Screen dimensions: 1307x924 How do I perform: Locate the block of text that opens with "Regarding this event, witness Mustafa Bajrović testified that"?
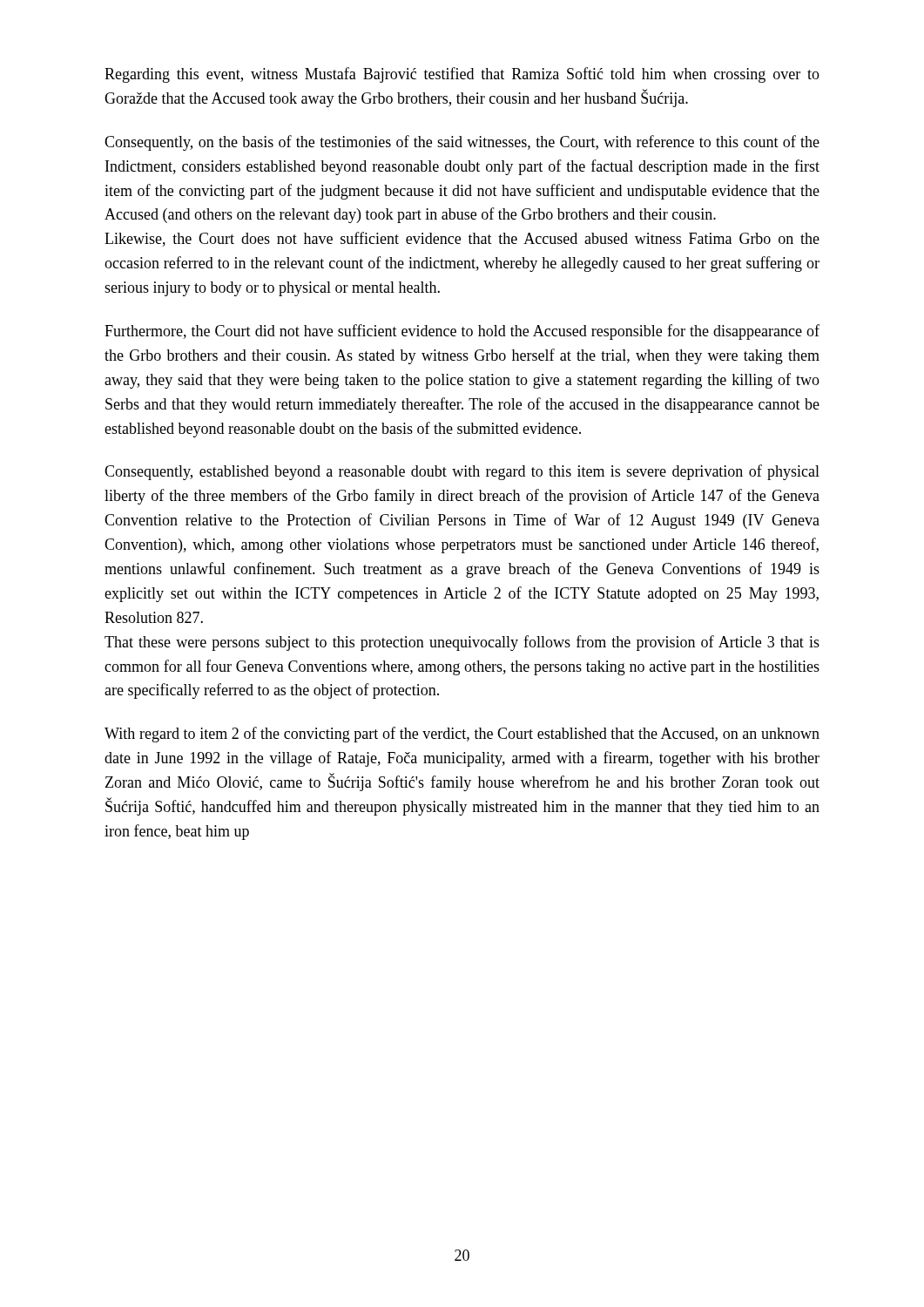[x=462, y=86]
